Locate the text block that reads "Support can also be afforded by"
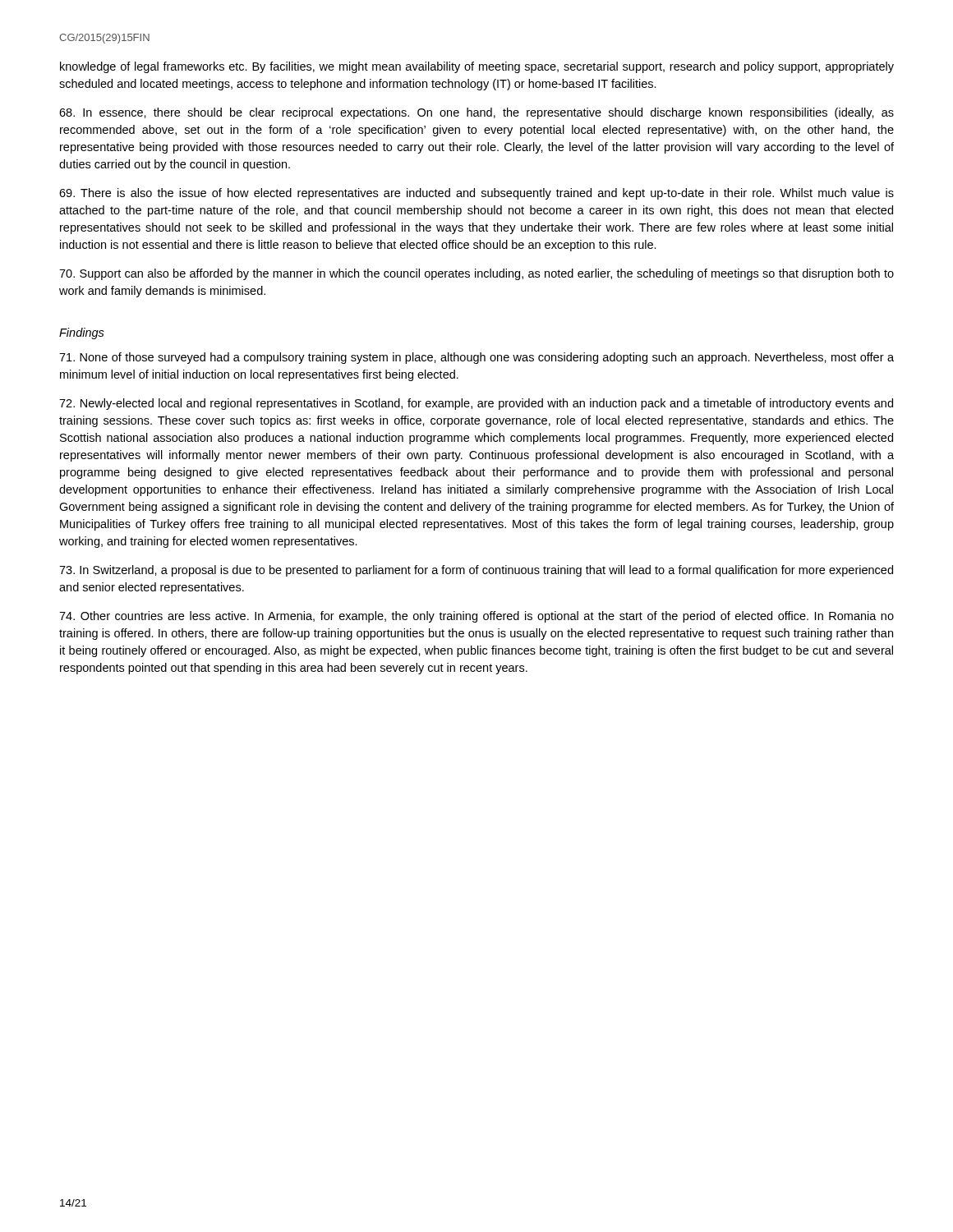Viewport: 953px width, 1232px height. click(x=476, y=283)
